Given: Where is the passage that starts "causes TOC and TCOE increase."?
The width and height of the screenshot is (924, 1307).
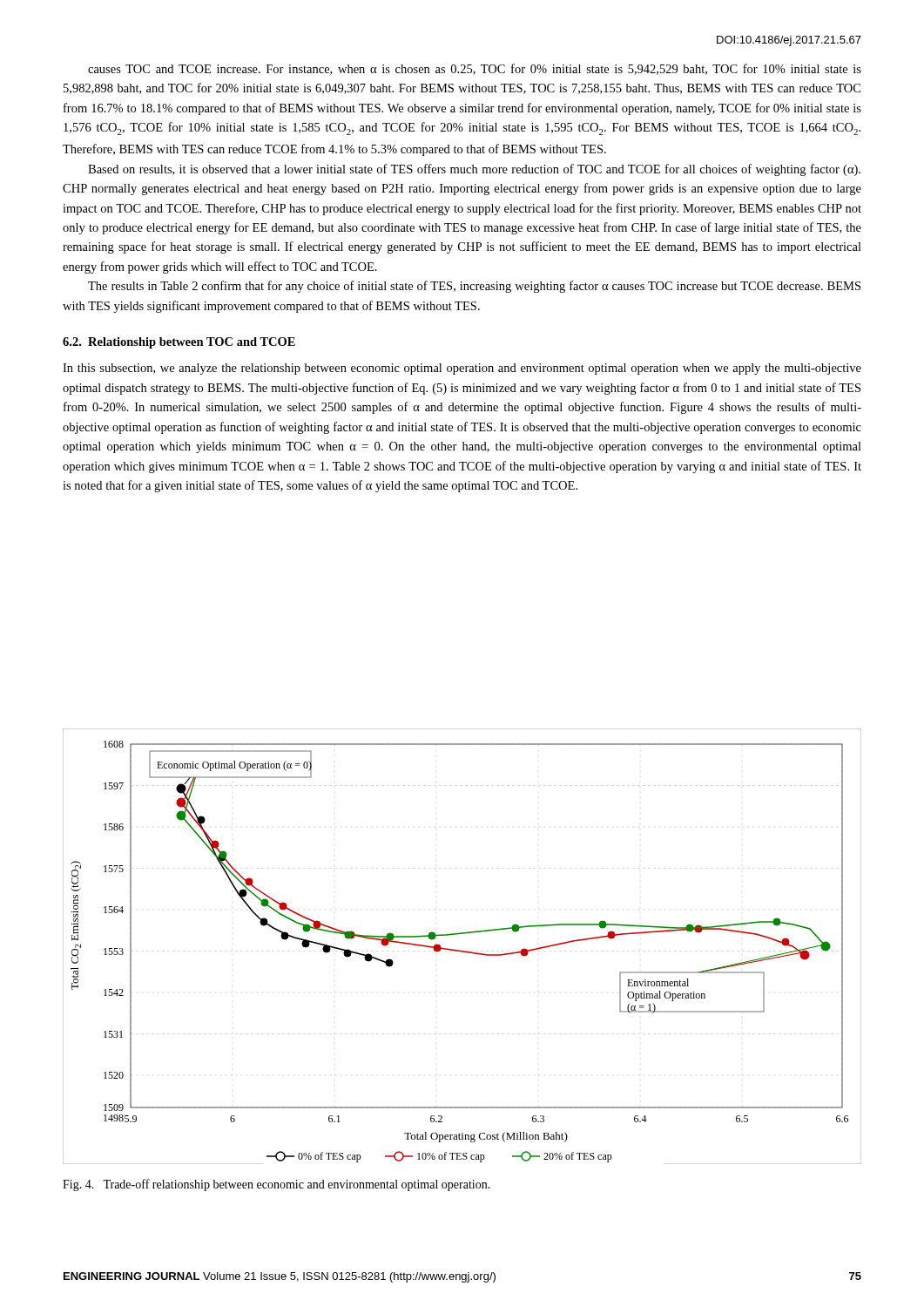Looking at the screenshot, I should [x=462, y=109].
